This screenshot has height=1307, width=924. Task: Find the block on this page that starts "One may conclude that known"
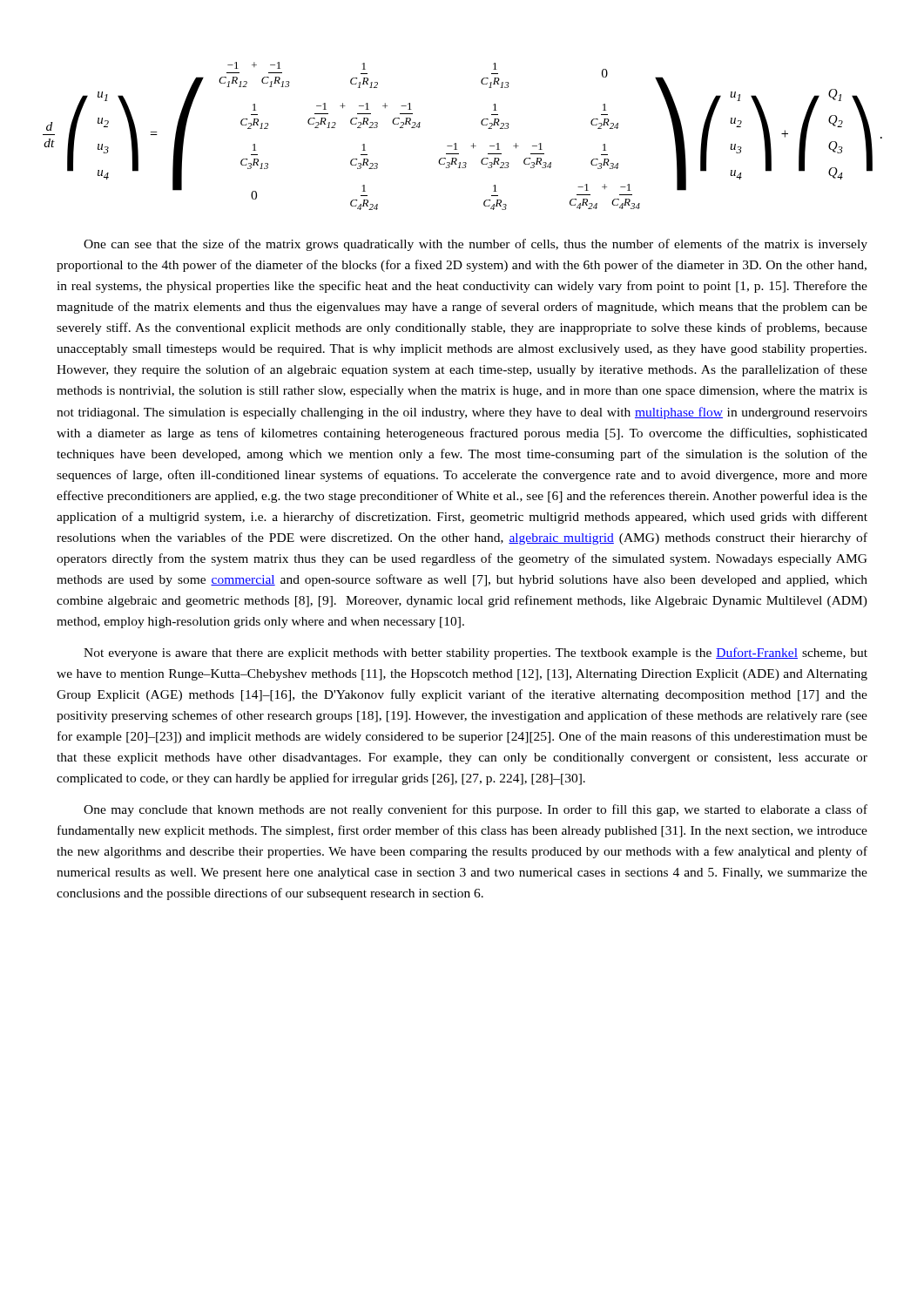(x=462, y=851)
